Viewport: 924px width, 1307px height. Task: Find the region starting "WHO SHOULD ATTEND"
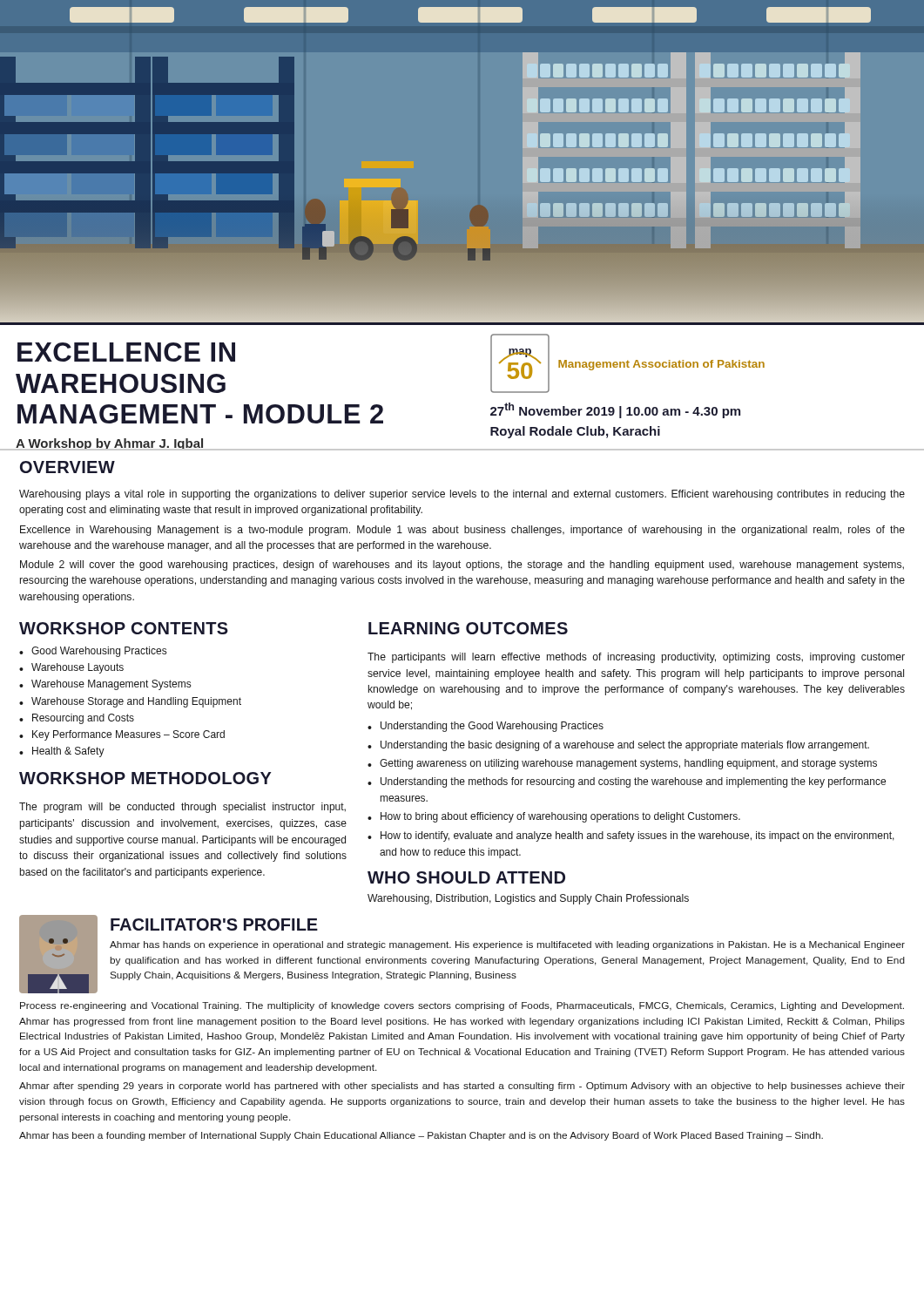466,877
